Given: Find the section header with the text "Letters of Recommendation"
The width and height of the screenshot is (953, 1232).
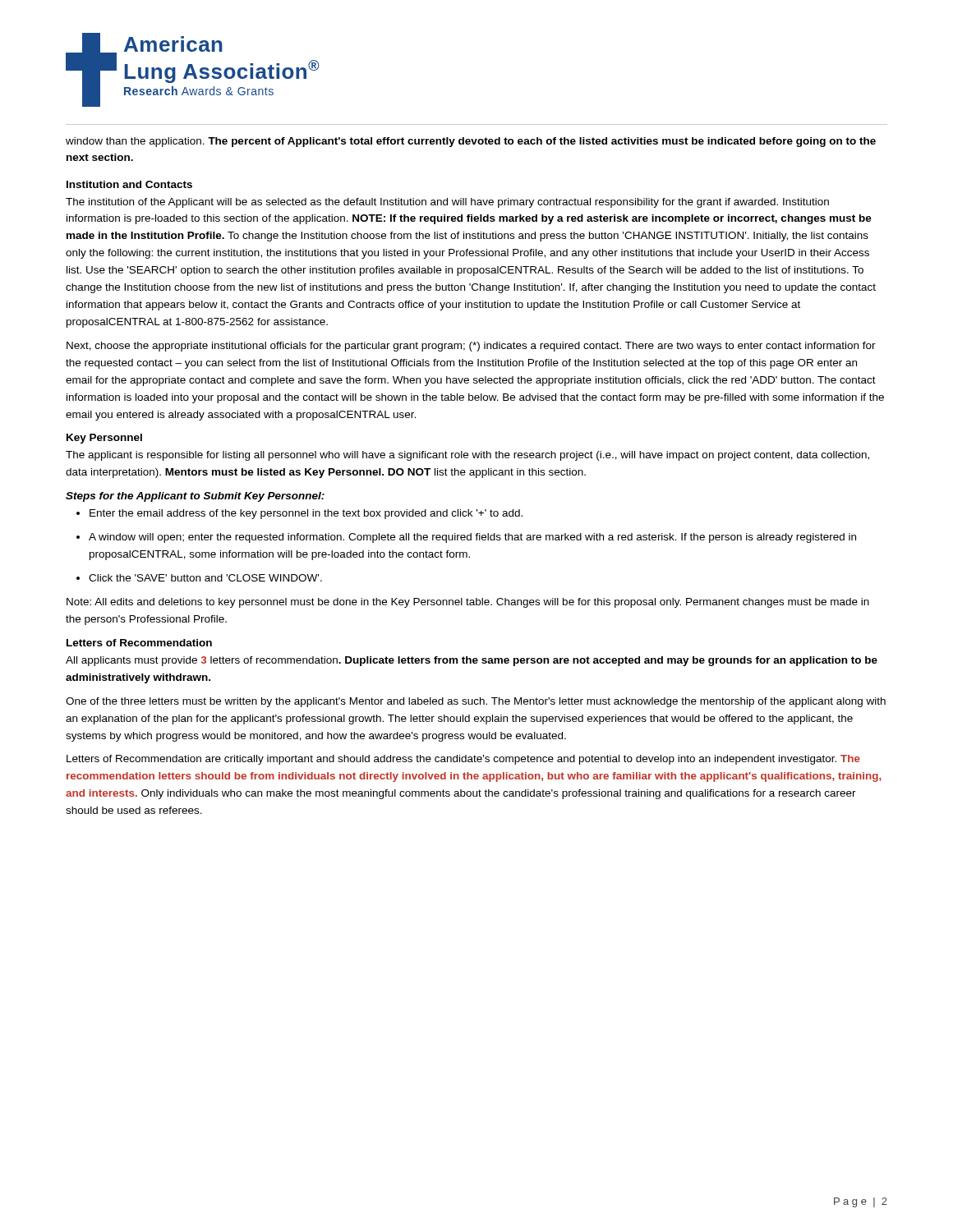Looking at the screenshot, I should (139, 643).
